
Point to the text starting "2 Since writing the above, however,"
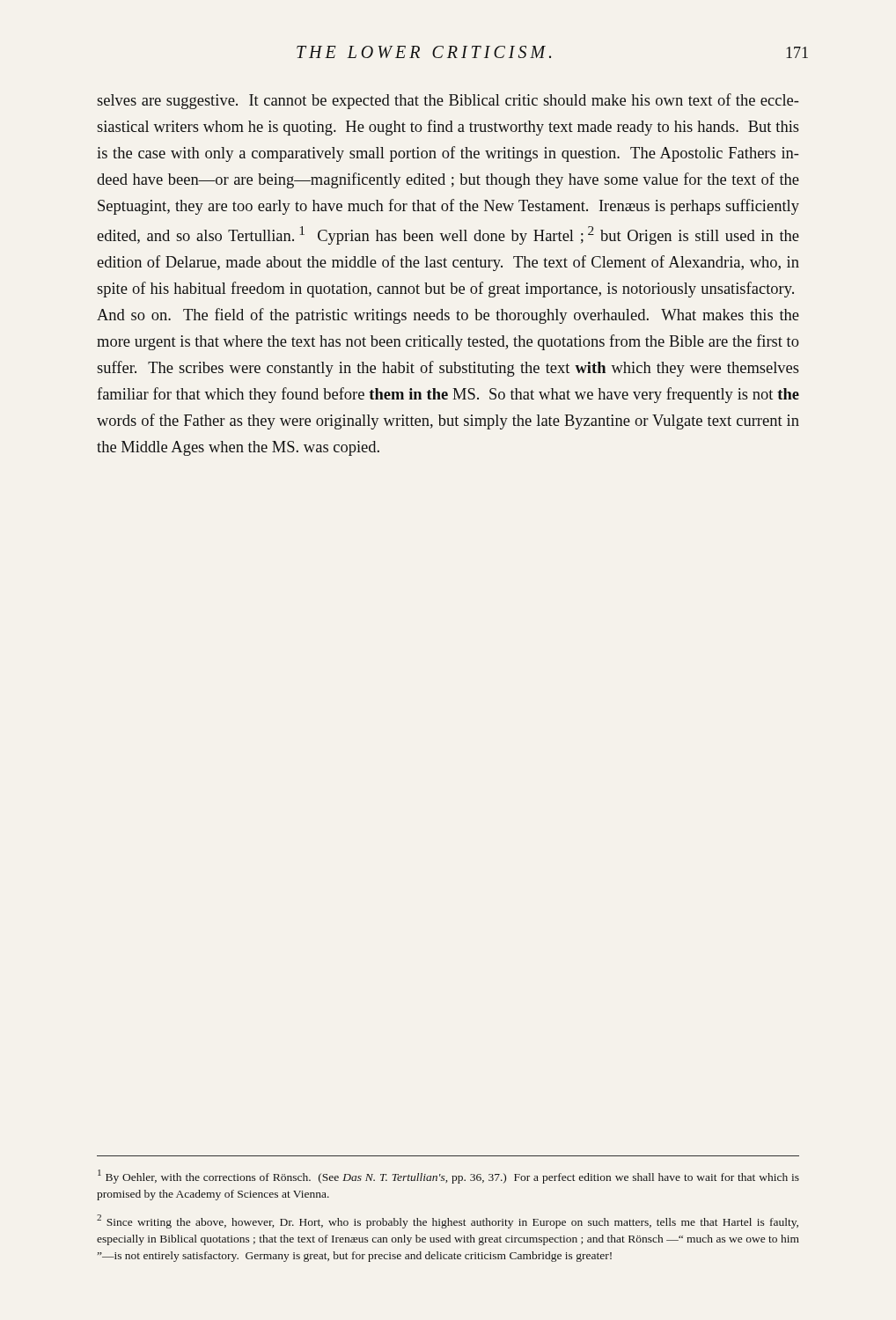[x=448, y=1237]
